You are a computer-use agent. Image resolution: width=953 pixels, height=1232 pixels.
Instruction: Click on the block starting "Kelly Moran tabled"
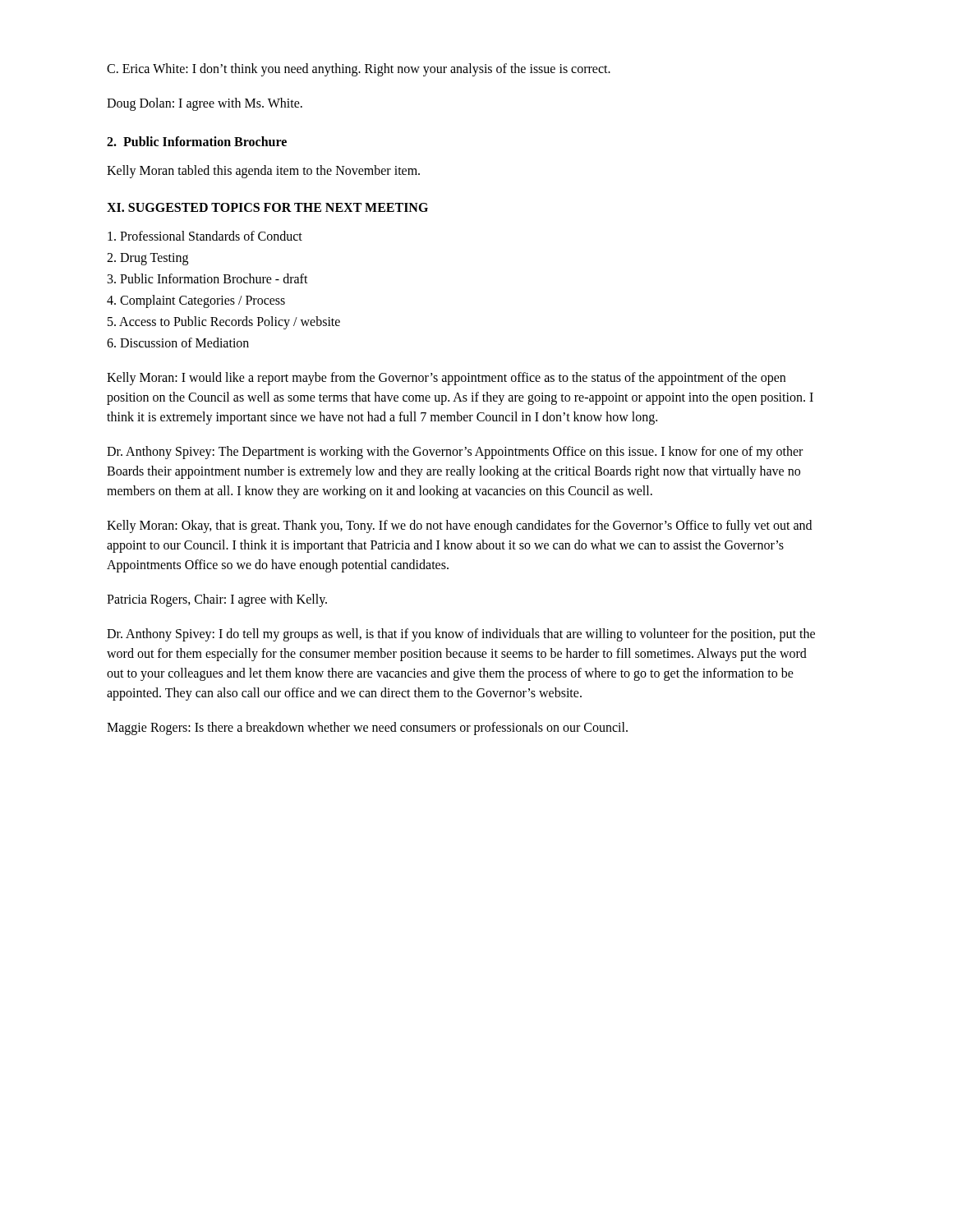tap(264, 170)
